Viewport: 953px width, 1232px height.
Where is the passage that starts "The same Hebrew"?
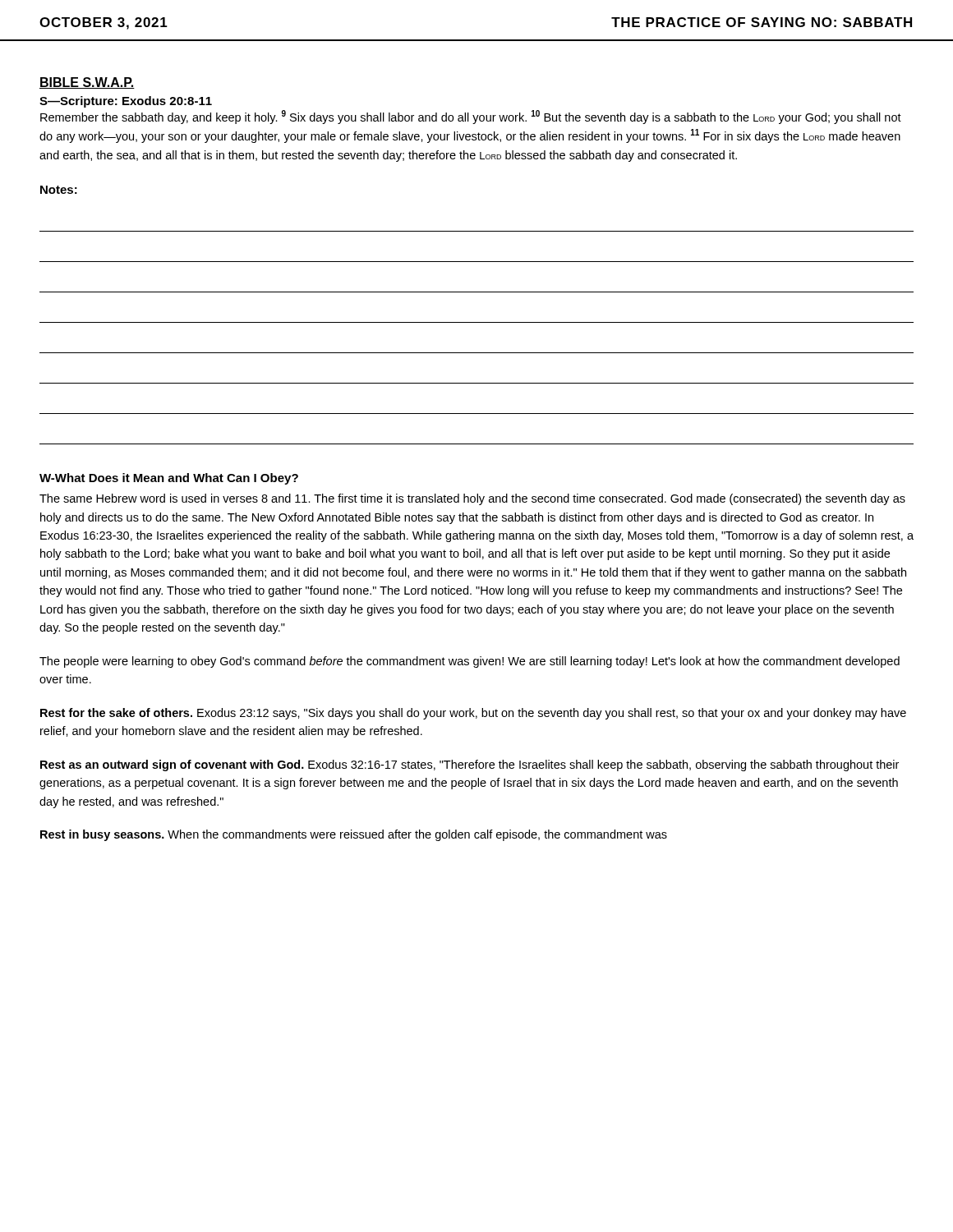tap(476, 563)
